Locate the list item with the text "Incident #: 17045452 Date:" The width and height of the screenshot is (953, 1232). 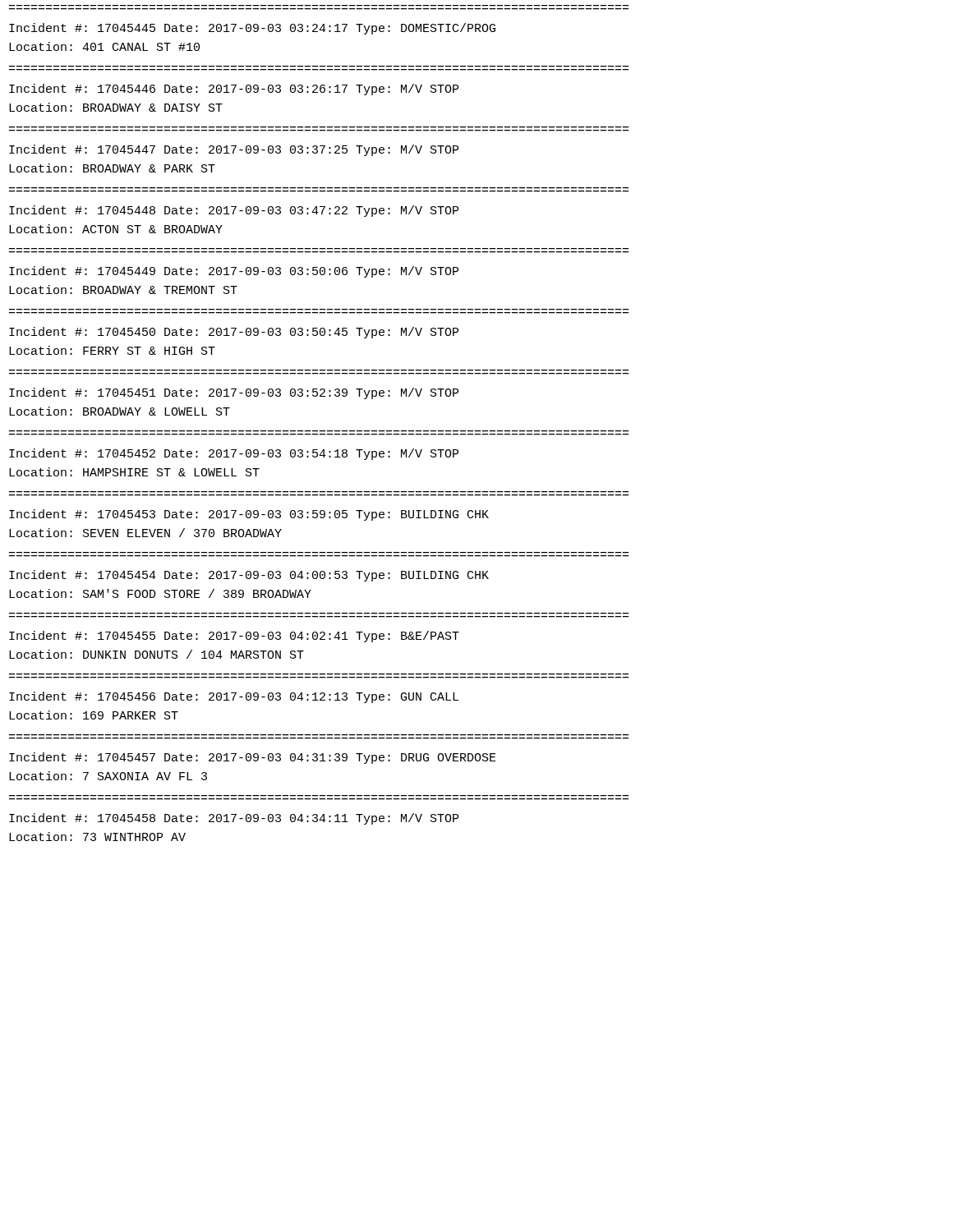pos(234,454)
